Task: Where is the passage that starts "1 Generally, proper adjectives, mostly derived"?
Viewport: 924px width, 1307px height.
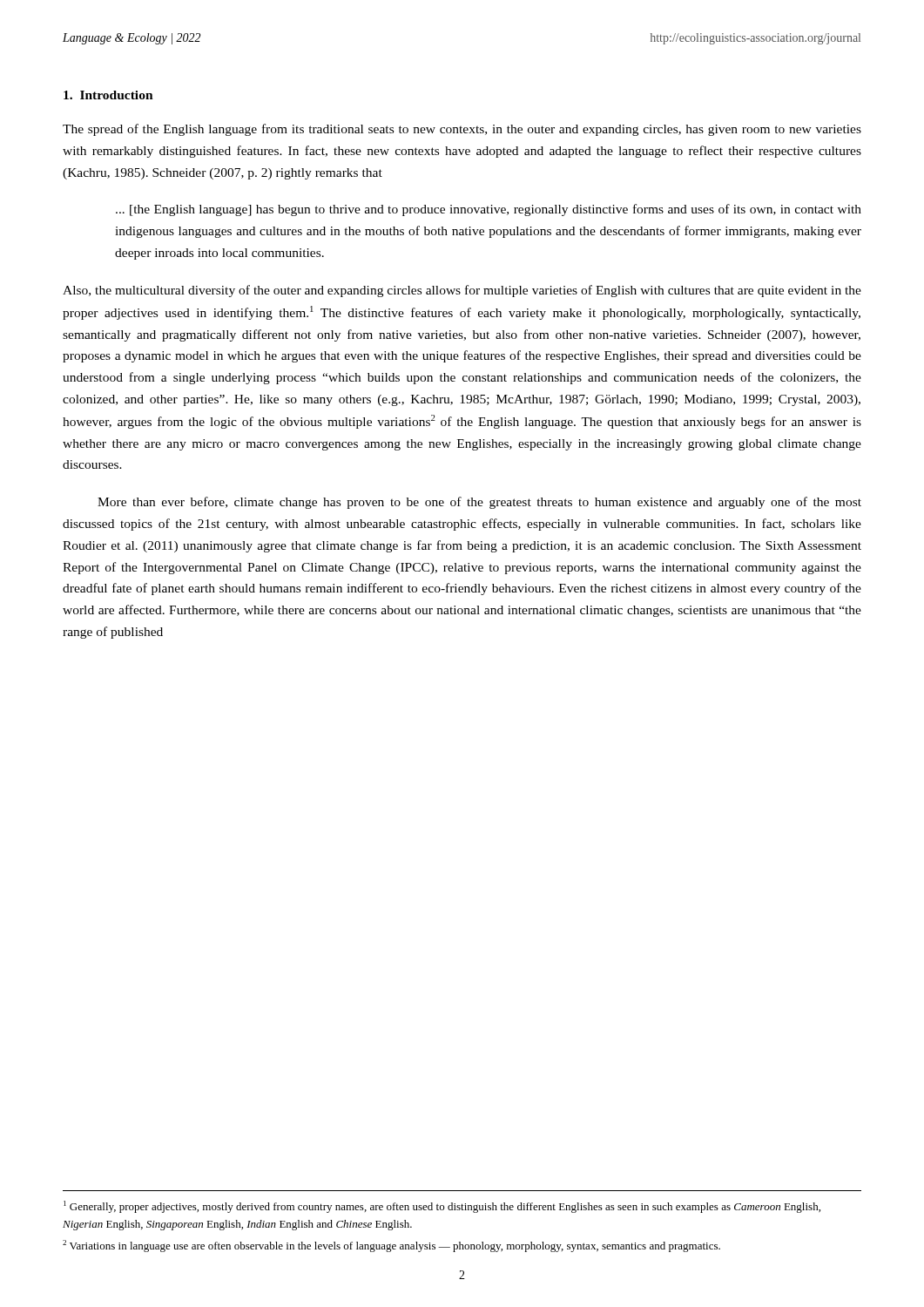Action: point(442,1214)
